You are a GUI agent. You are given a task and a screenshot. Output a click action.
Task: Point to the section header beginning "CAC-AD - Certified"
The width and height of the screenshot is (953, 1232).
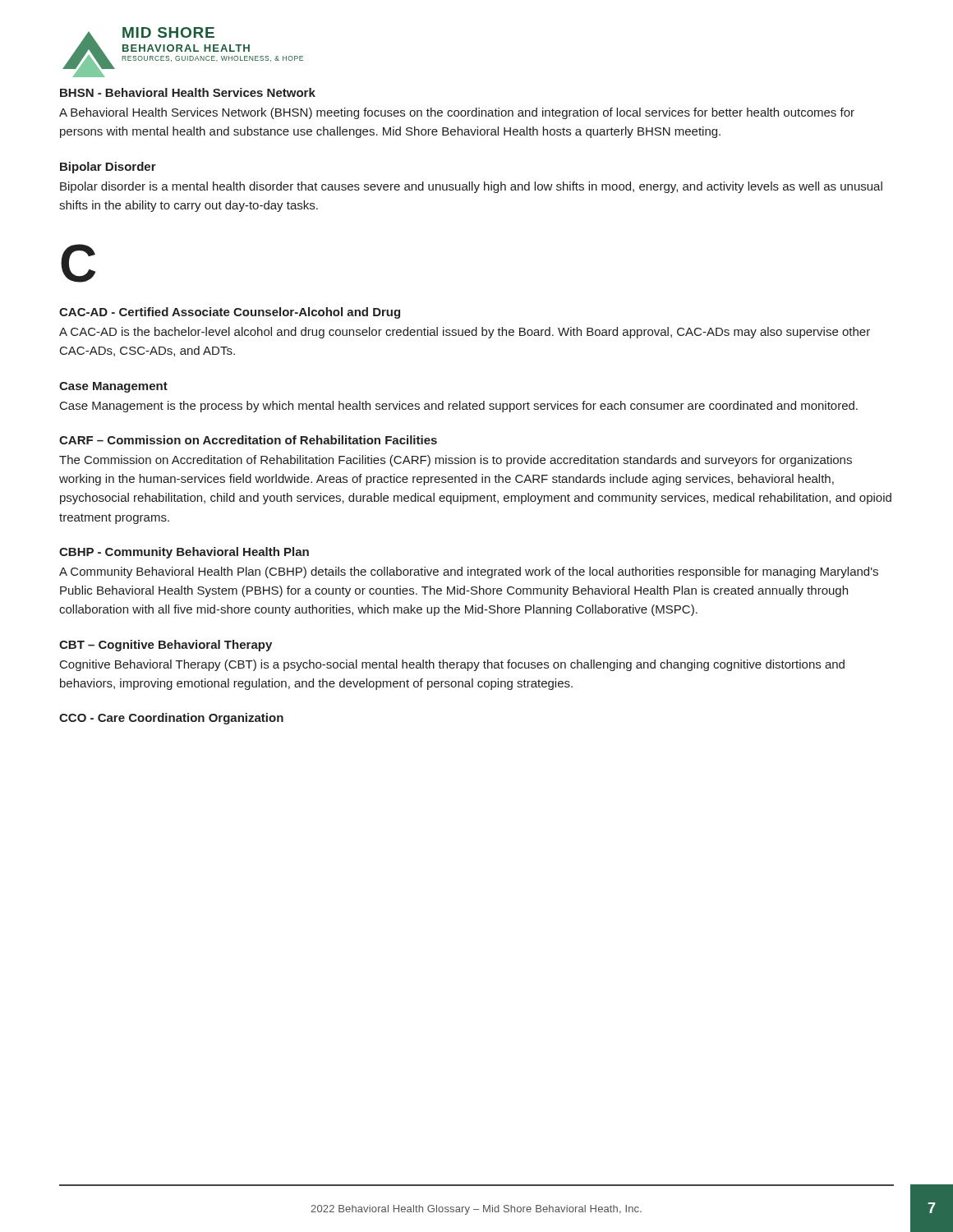point(230,312)
